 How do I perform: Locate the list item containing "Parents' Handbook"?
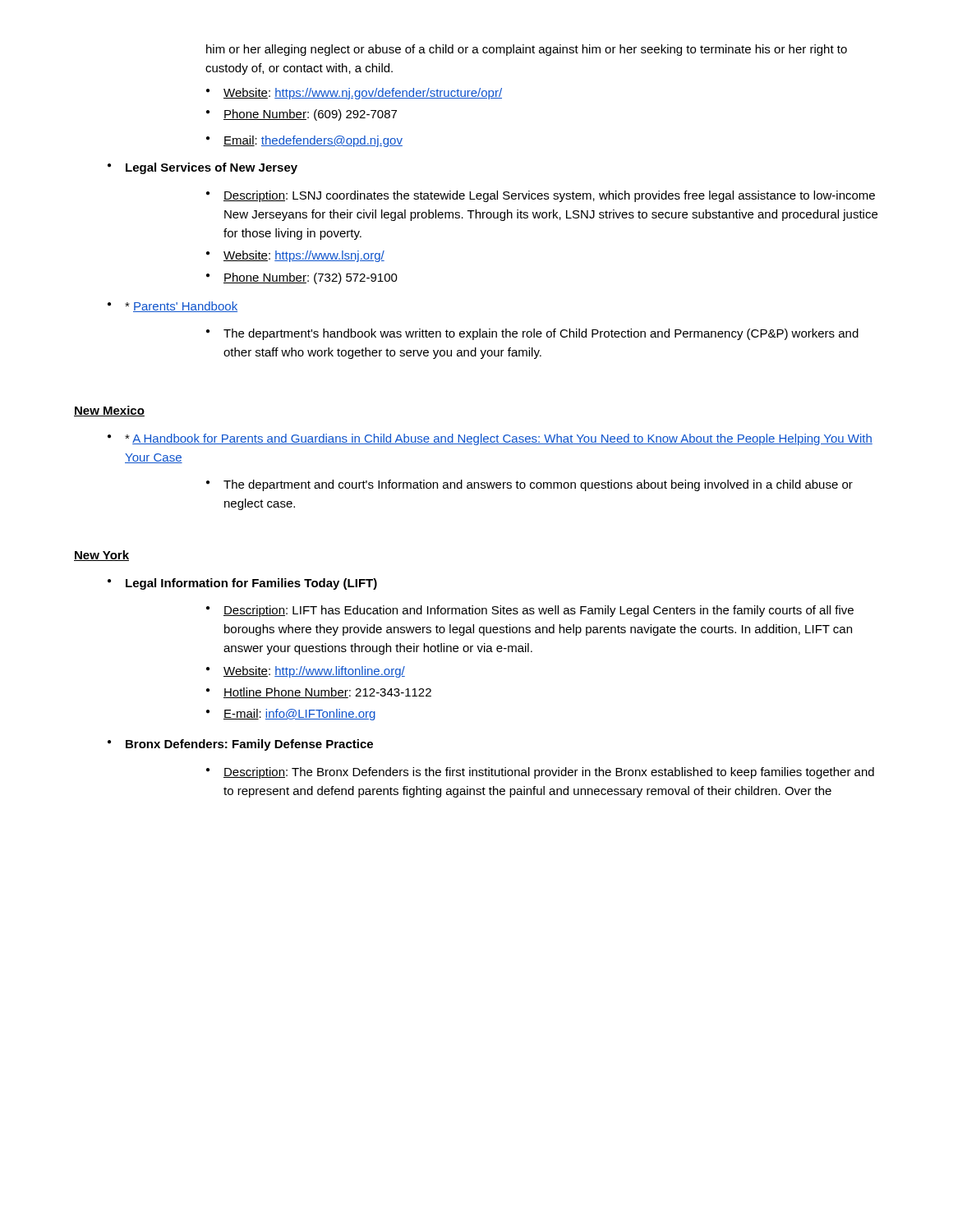point(173,307)
